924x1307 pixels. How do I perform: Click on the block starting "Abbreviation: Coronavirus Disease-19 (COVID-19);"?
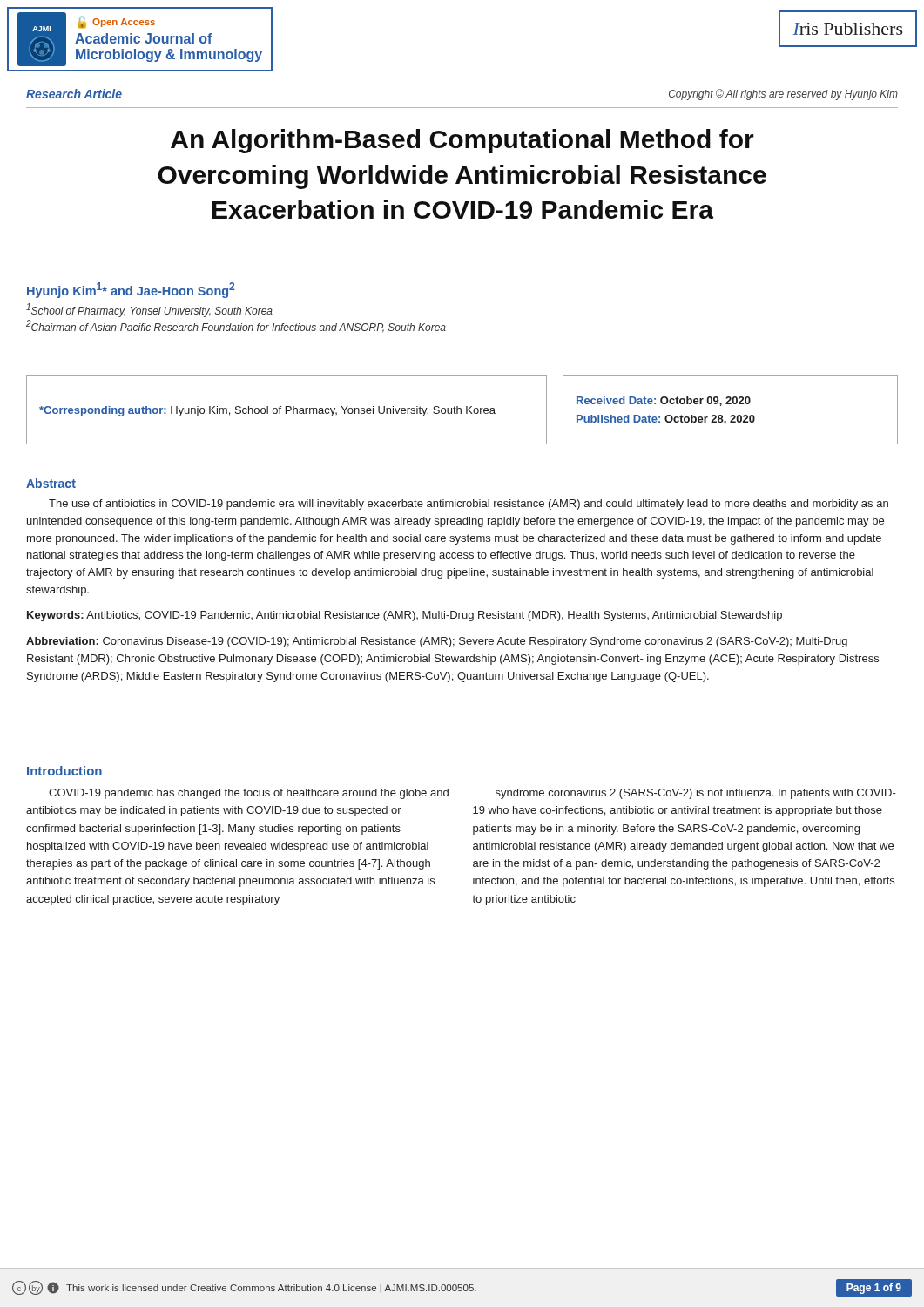pos(462,659)
